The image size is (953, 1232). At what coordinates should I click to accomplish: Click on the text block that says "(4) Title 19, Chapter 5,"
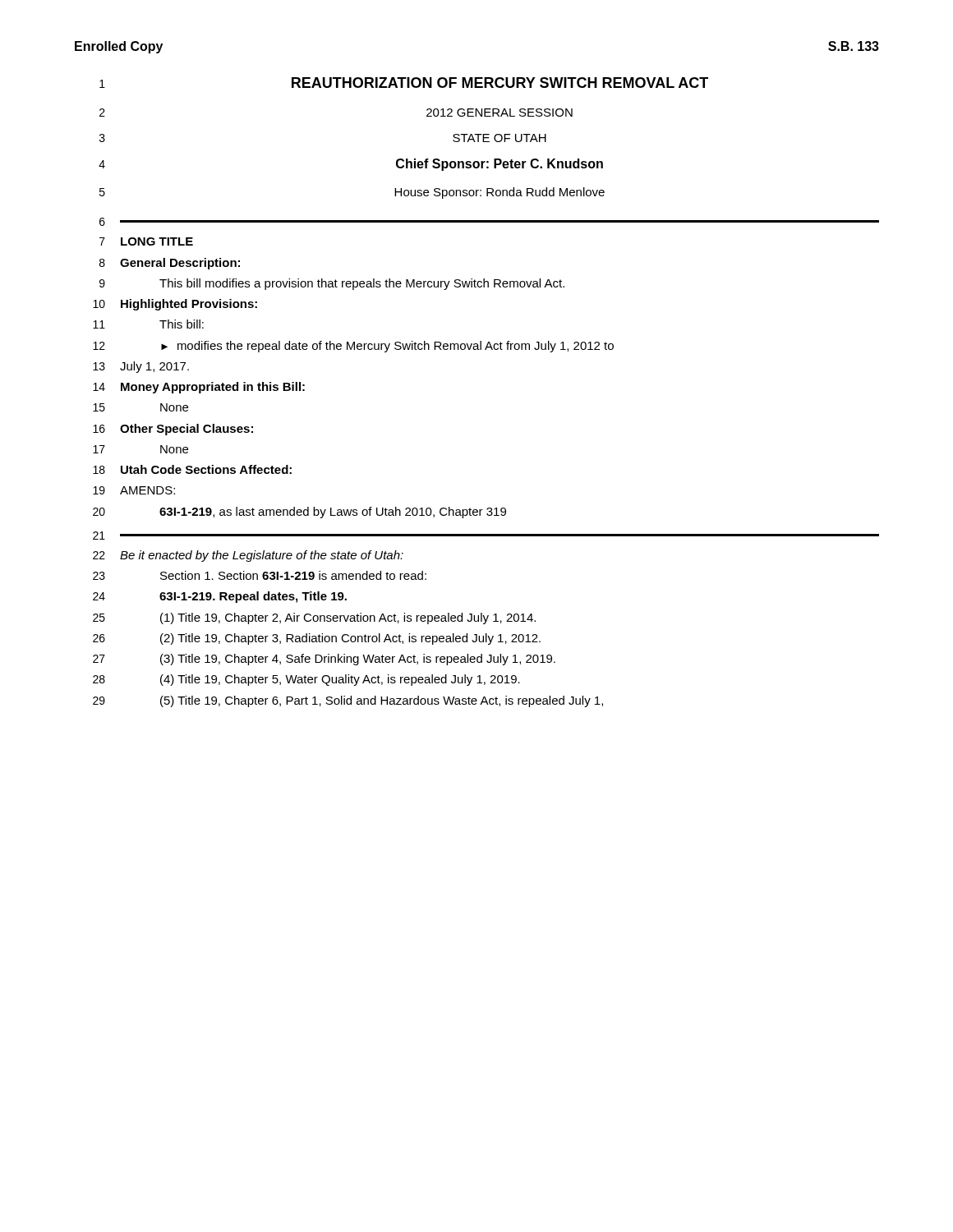point(340,679)
